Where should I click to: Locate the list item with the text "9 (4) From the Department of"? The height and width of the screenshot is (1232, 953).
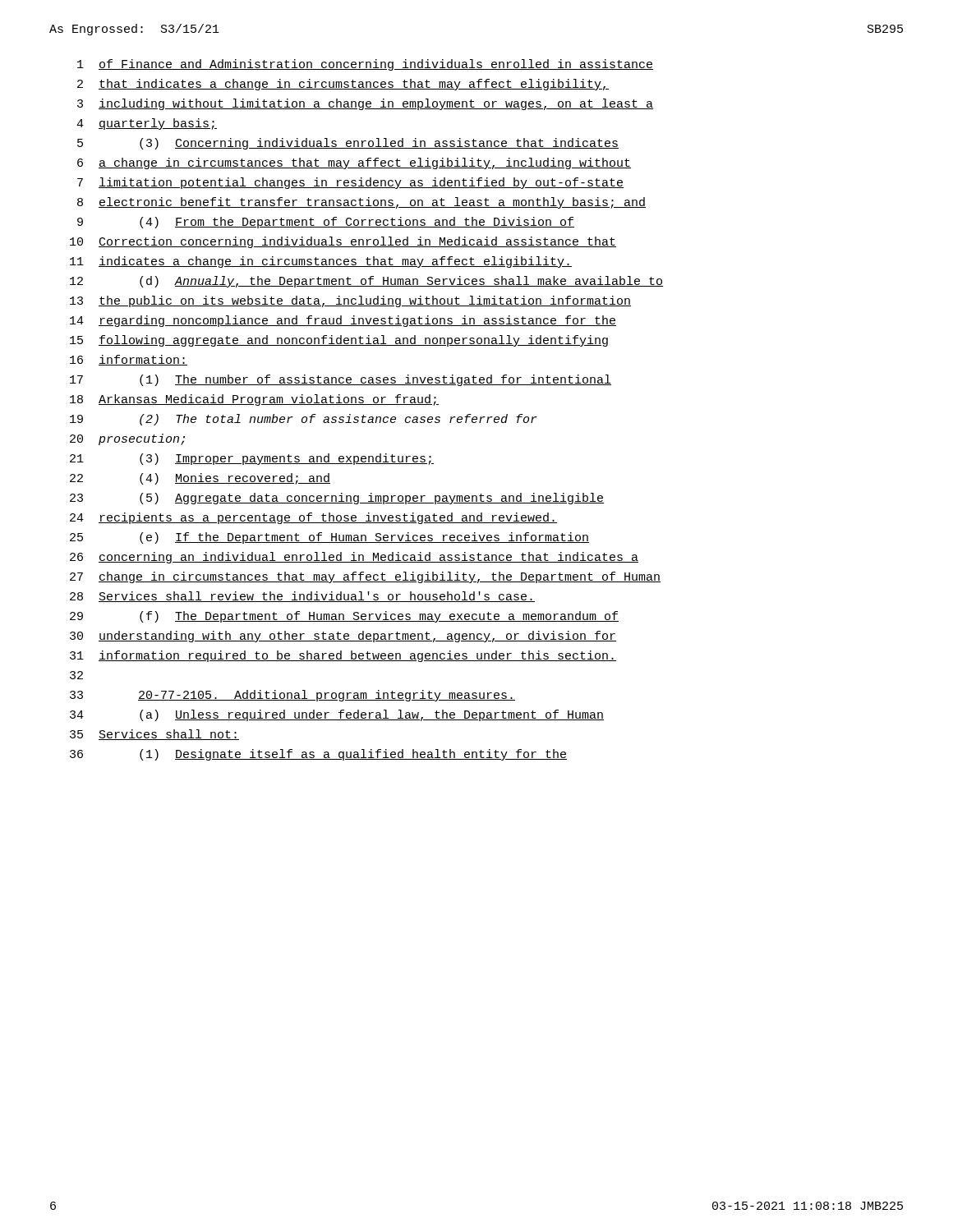click(476, 223)
